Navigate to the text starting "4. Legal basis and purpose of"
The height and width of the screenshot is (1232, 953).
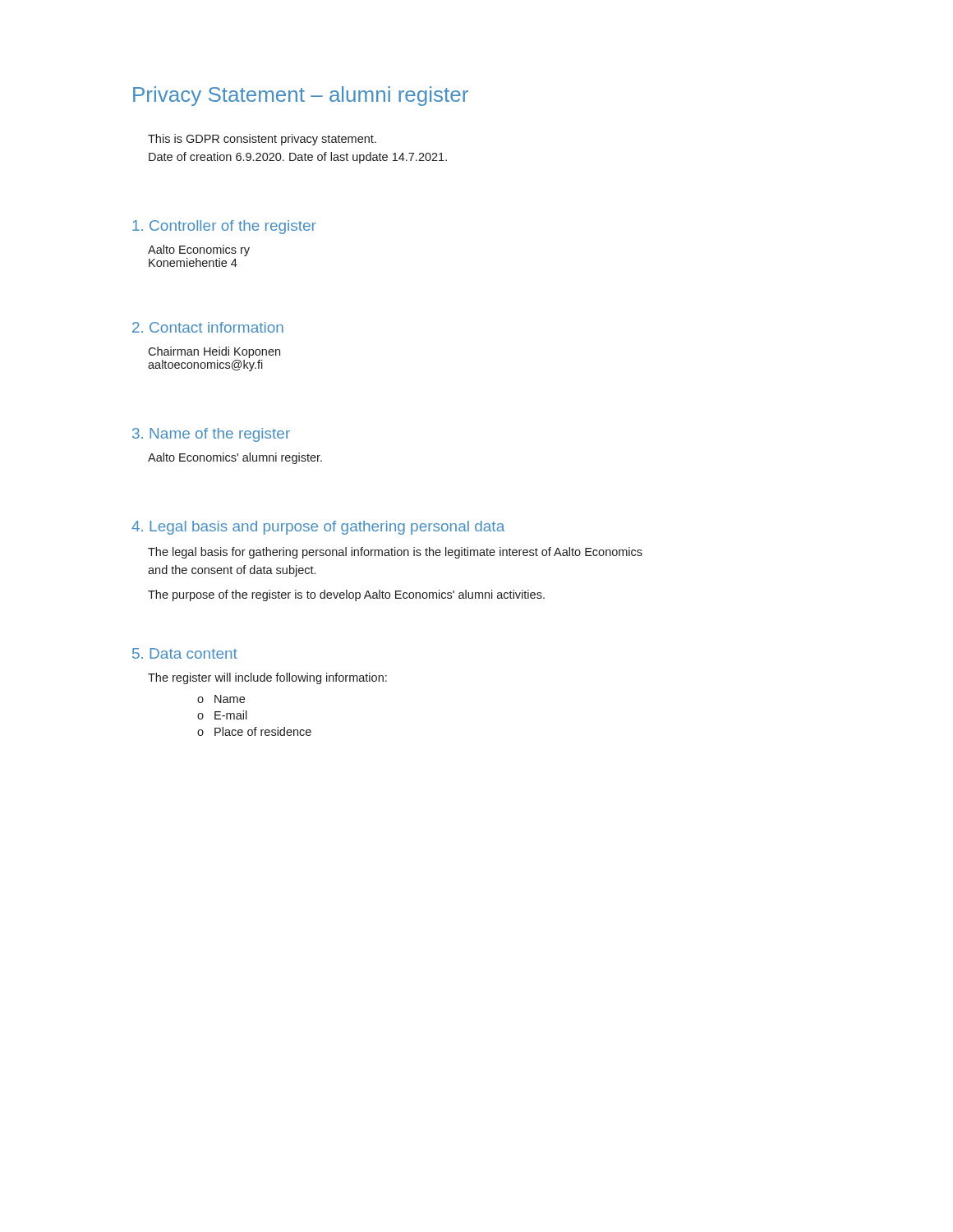(x=318, y=526)
